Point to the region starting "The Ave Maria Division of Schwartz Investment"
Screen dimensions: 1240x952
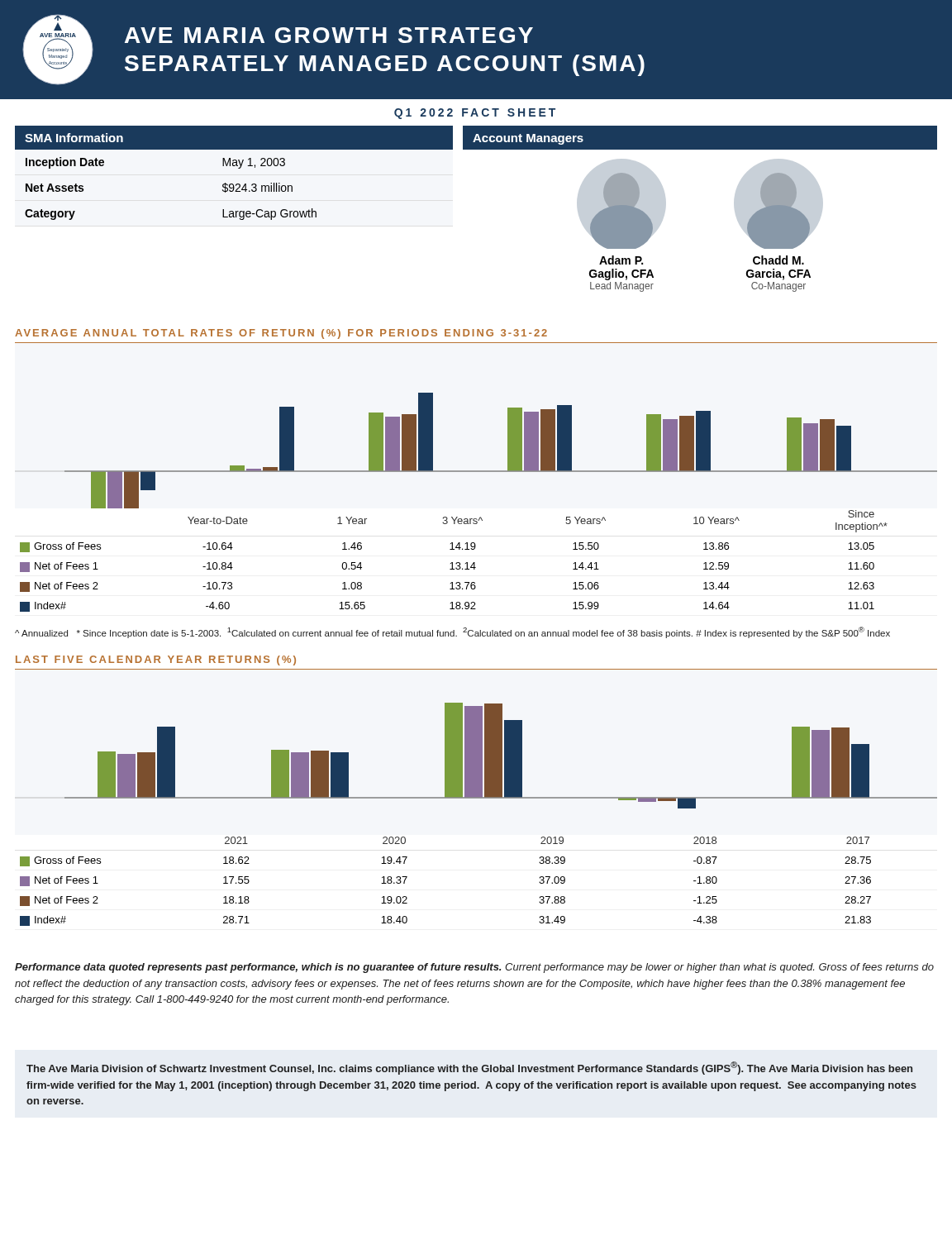click(471, 1084)
